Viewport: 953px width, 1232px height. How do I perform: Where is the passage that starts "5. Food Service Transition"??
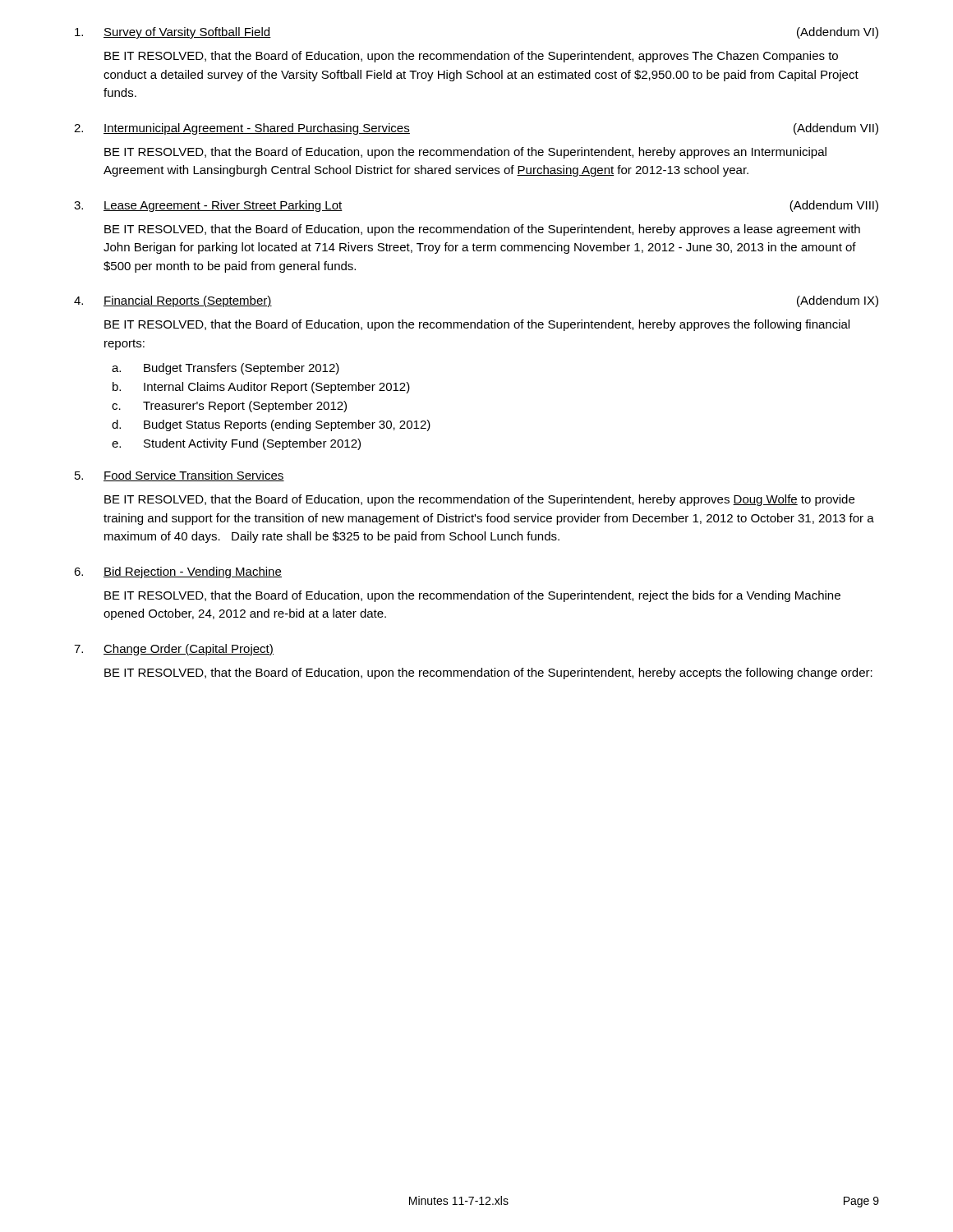[476, 507]
